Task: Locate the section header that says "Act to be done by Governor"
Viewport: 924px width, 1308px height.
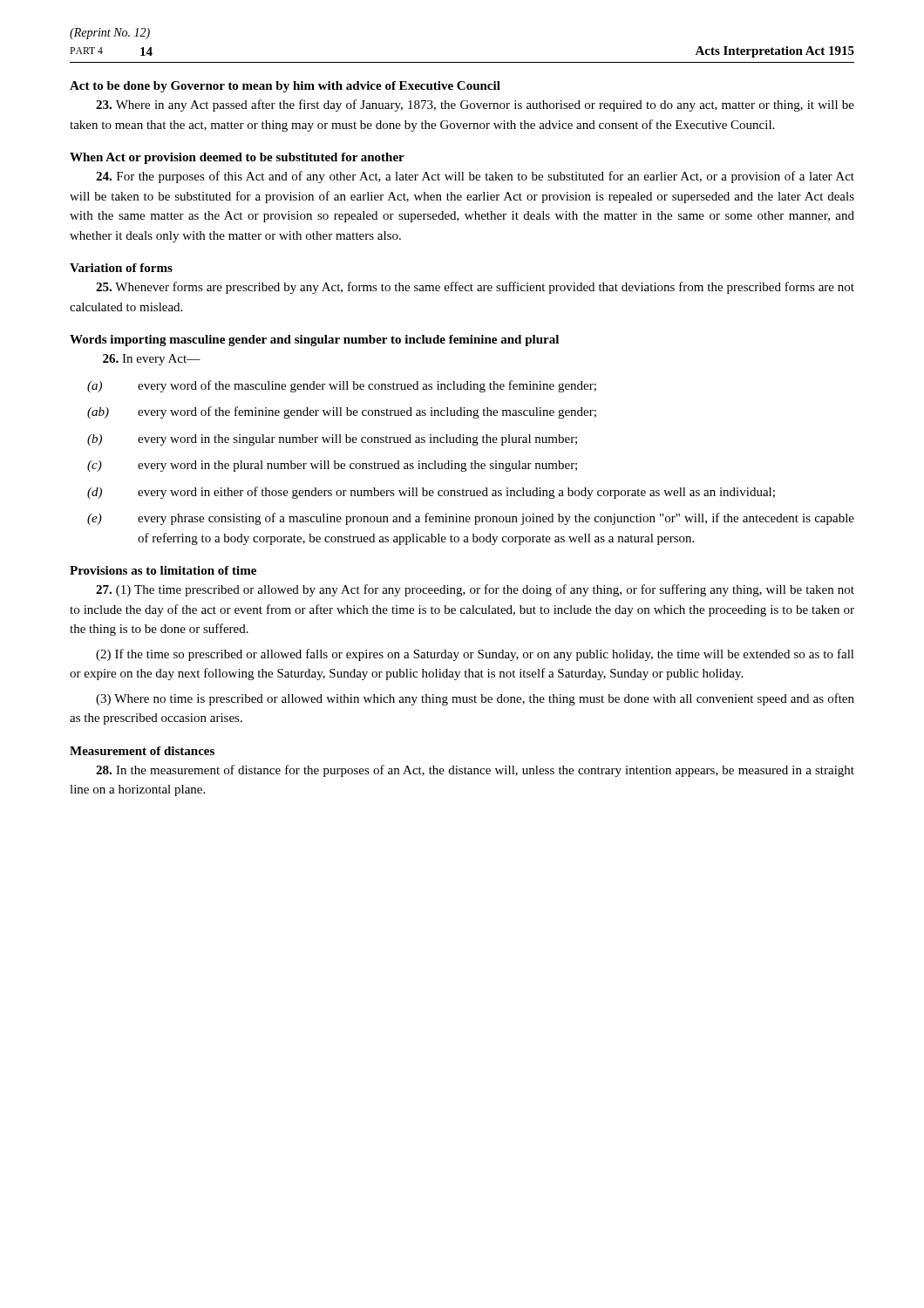Action: pyautogui.click(x=285, y=86)
